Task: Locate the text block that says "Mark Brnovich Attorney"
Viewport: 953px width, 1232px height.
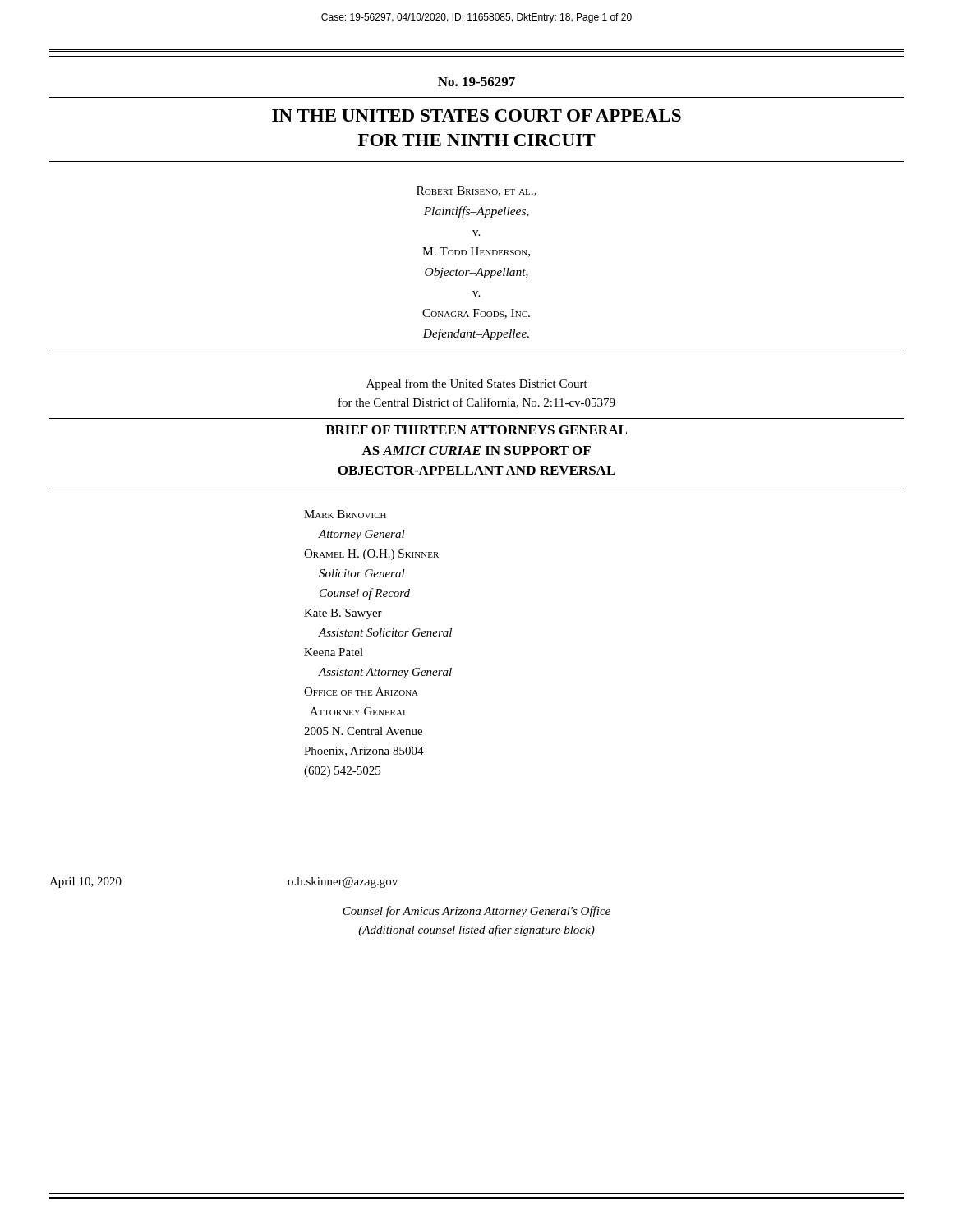Action: click(x=345, y=514)
